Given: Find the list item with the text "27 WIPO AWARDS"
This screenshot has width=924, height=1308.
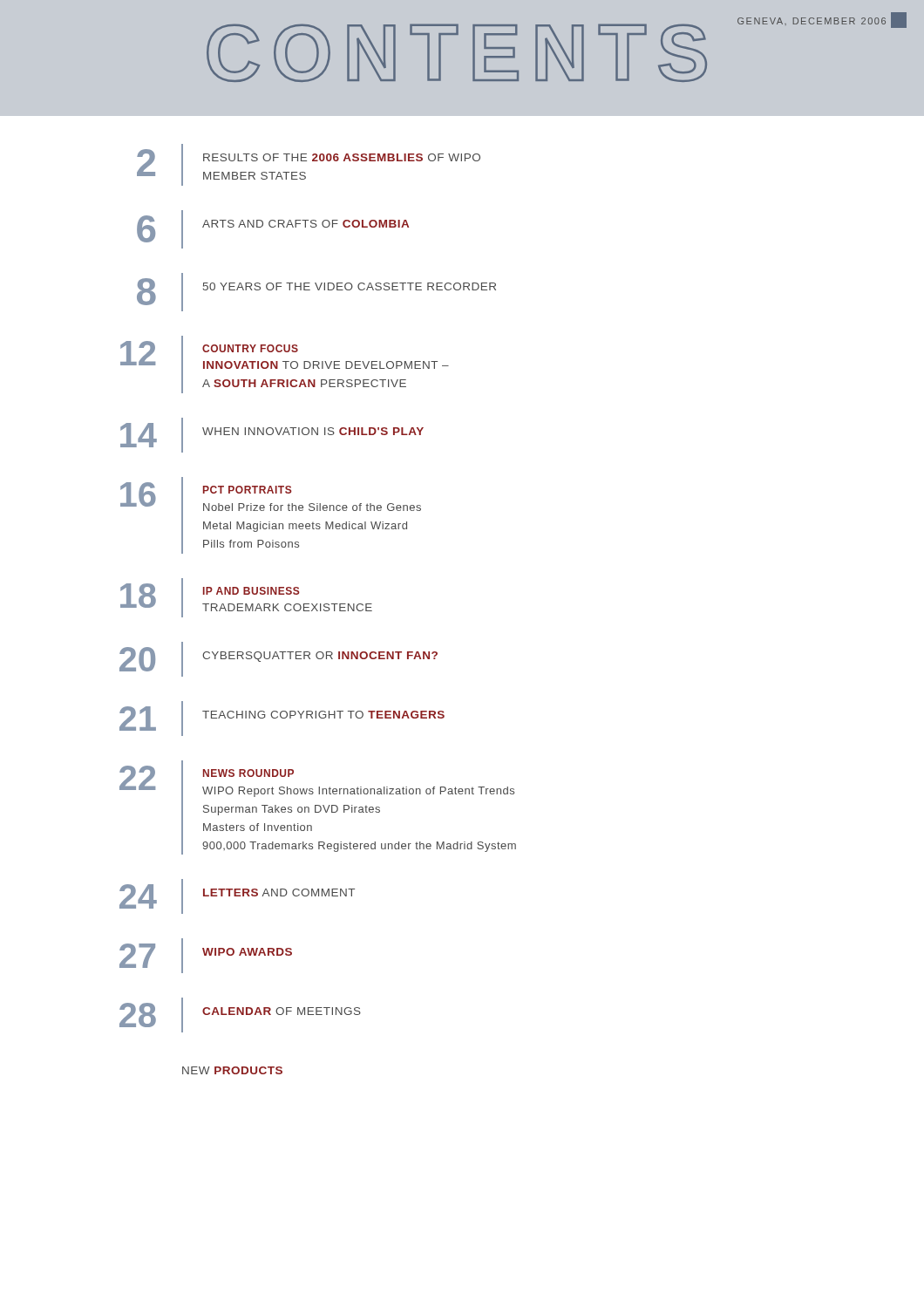Looking at the screenshot, I should pos(181,956).
